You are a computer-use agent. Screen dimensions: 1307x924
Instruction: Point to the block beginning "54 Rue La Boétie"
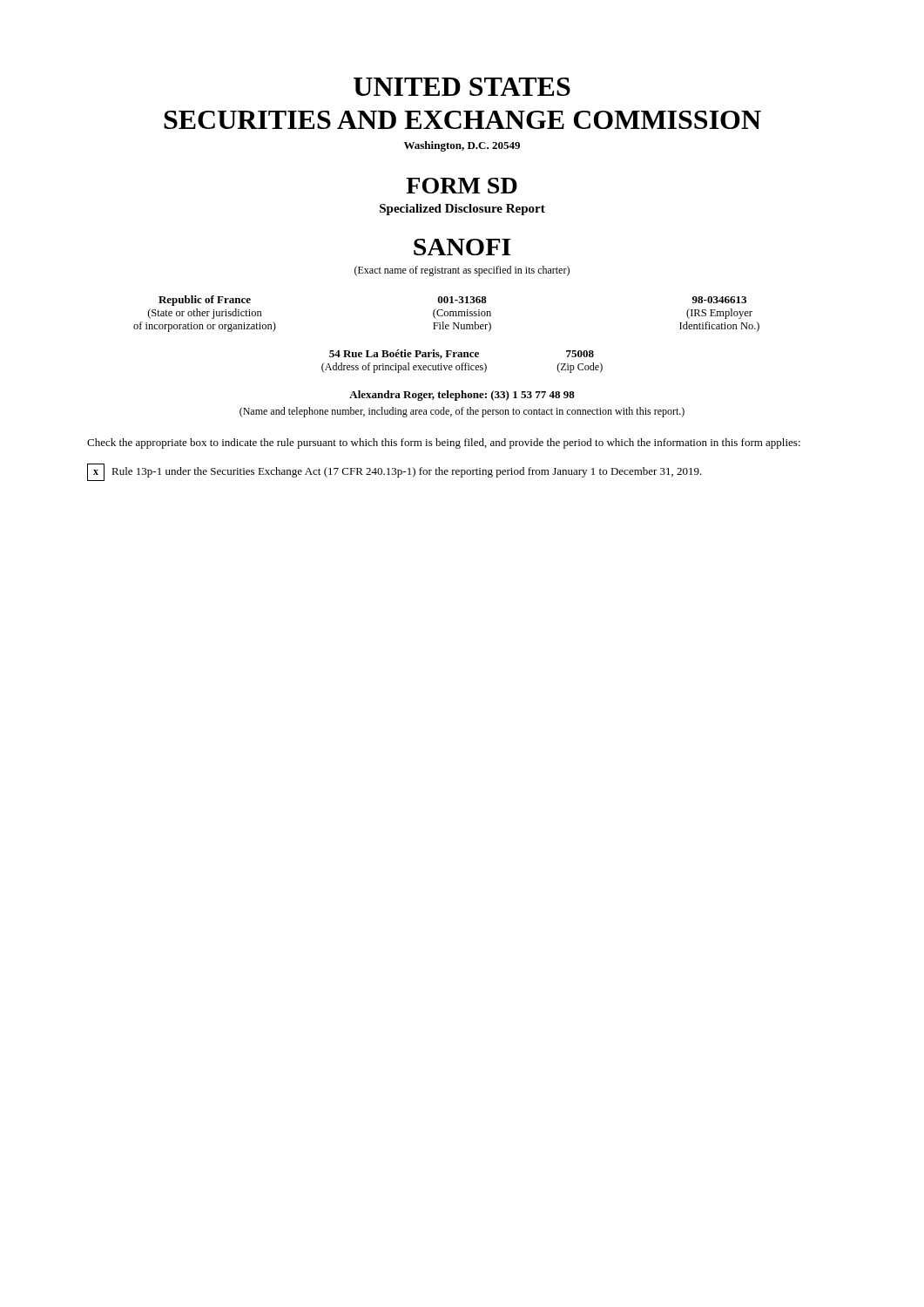point(462,360)
